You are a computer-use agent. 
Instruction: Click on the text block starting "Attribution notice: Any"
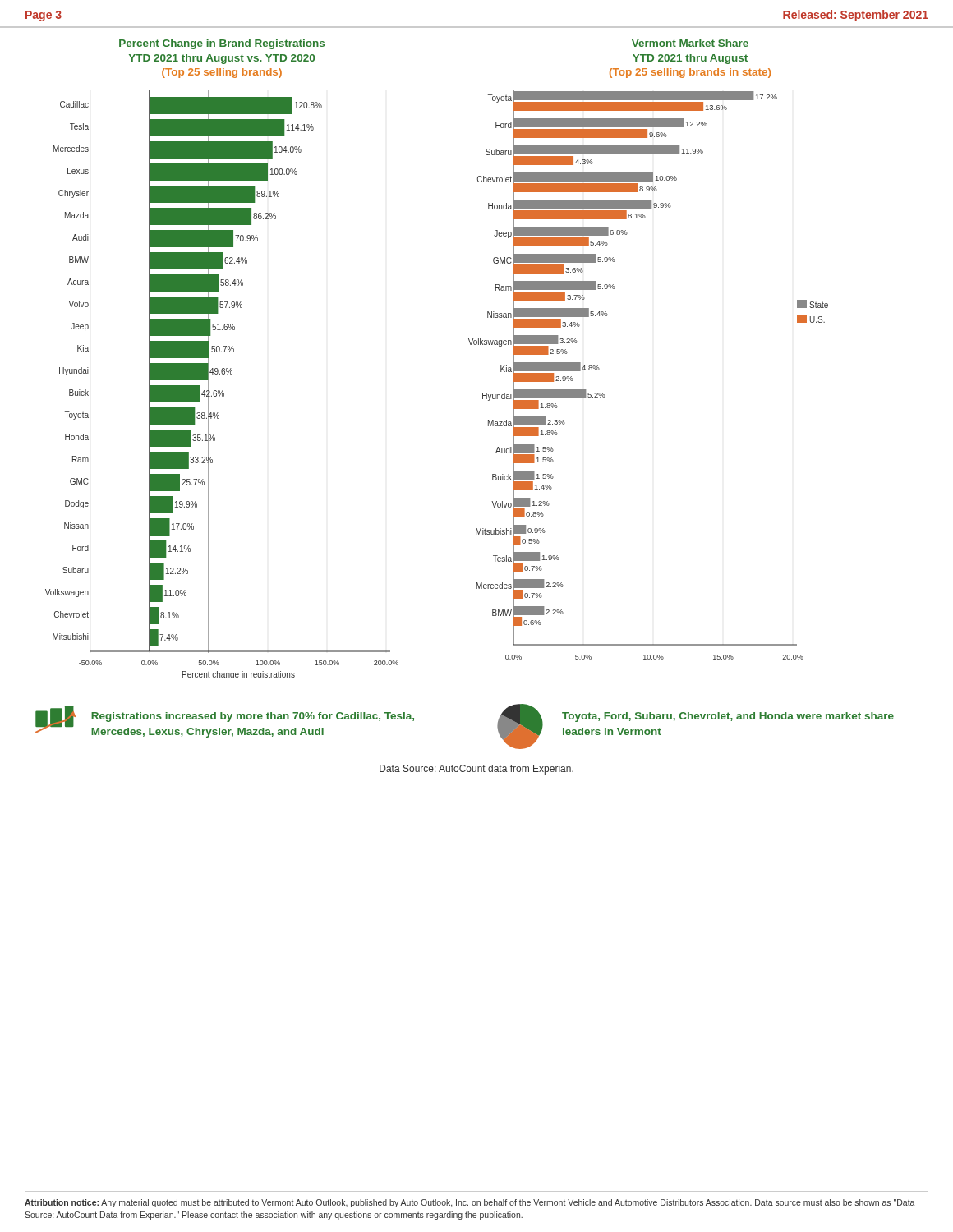pos(470,1209)
